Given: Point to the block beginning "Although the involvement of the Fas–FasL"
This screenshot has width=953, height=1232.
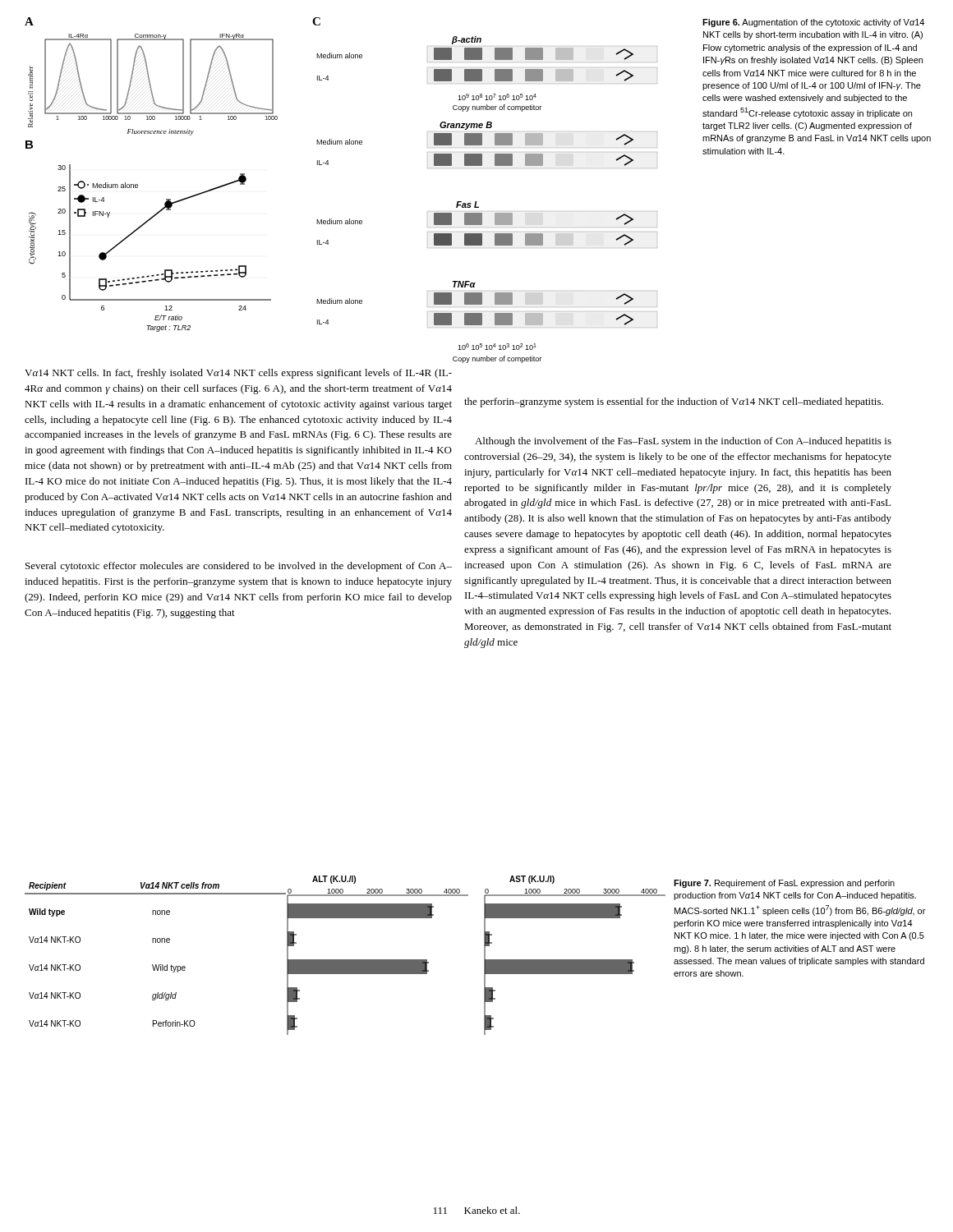Looking at the screenshot, I should coord(678,541).
